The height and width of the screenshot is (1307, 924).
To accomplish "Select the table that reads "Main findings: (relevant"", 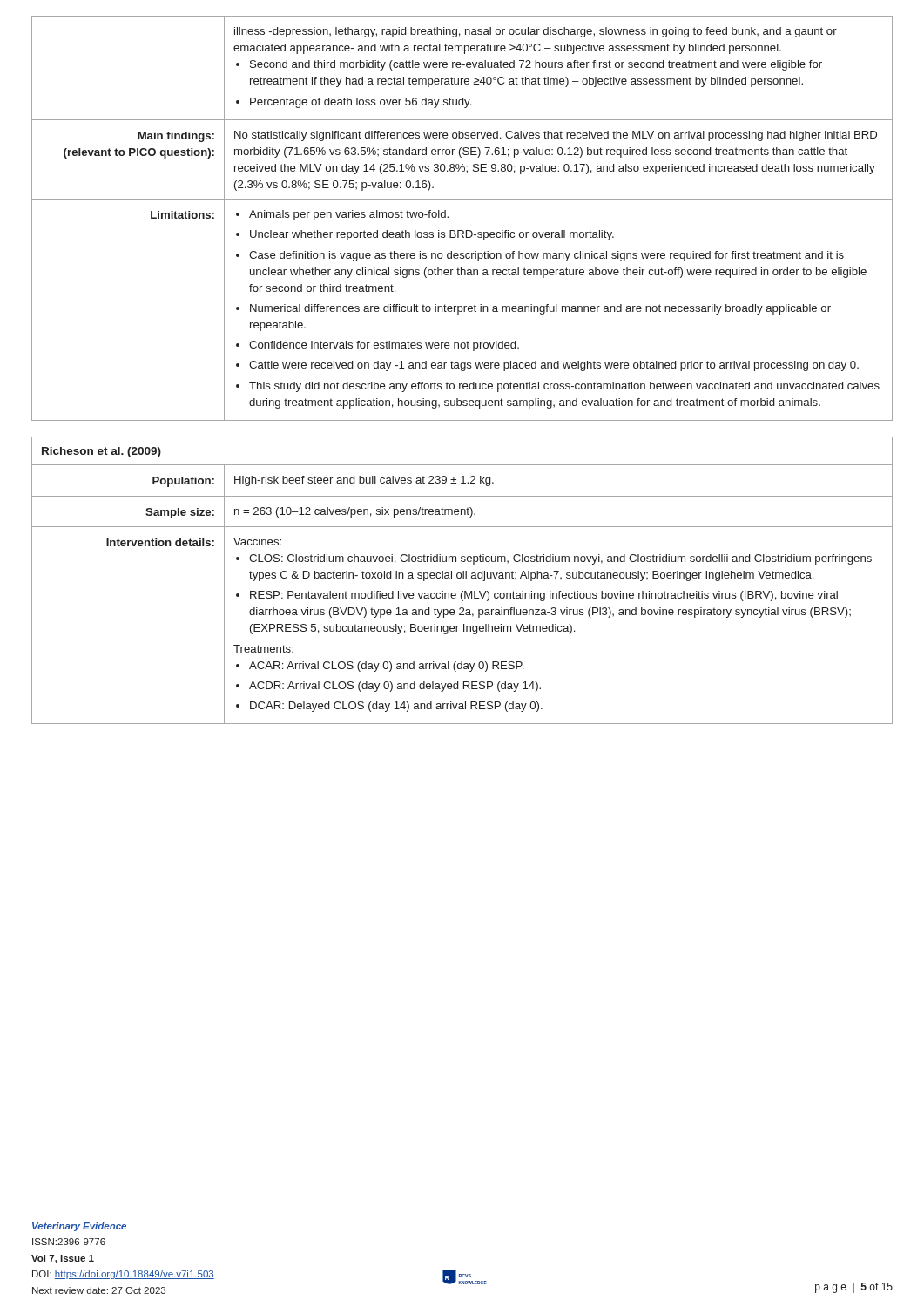I will (462, 218).
